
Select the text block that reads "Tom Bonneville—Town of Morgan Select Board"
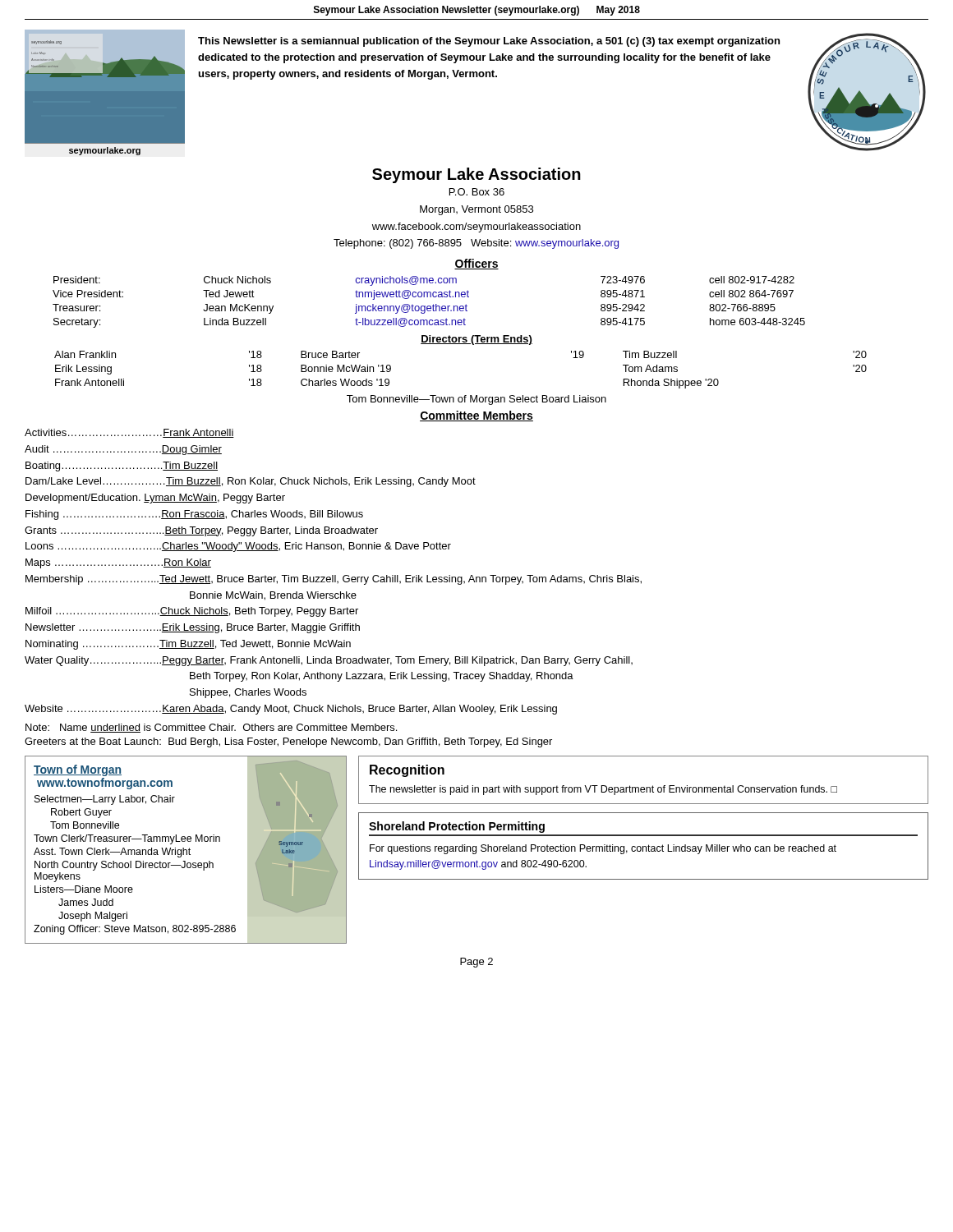click(476, 399)
